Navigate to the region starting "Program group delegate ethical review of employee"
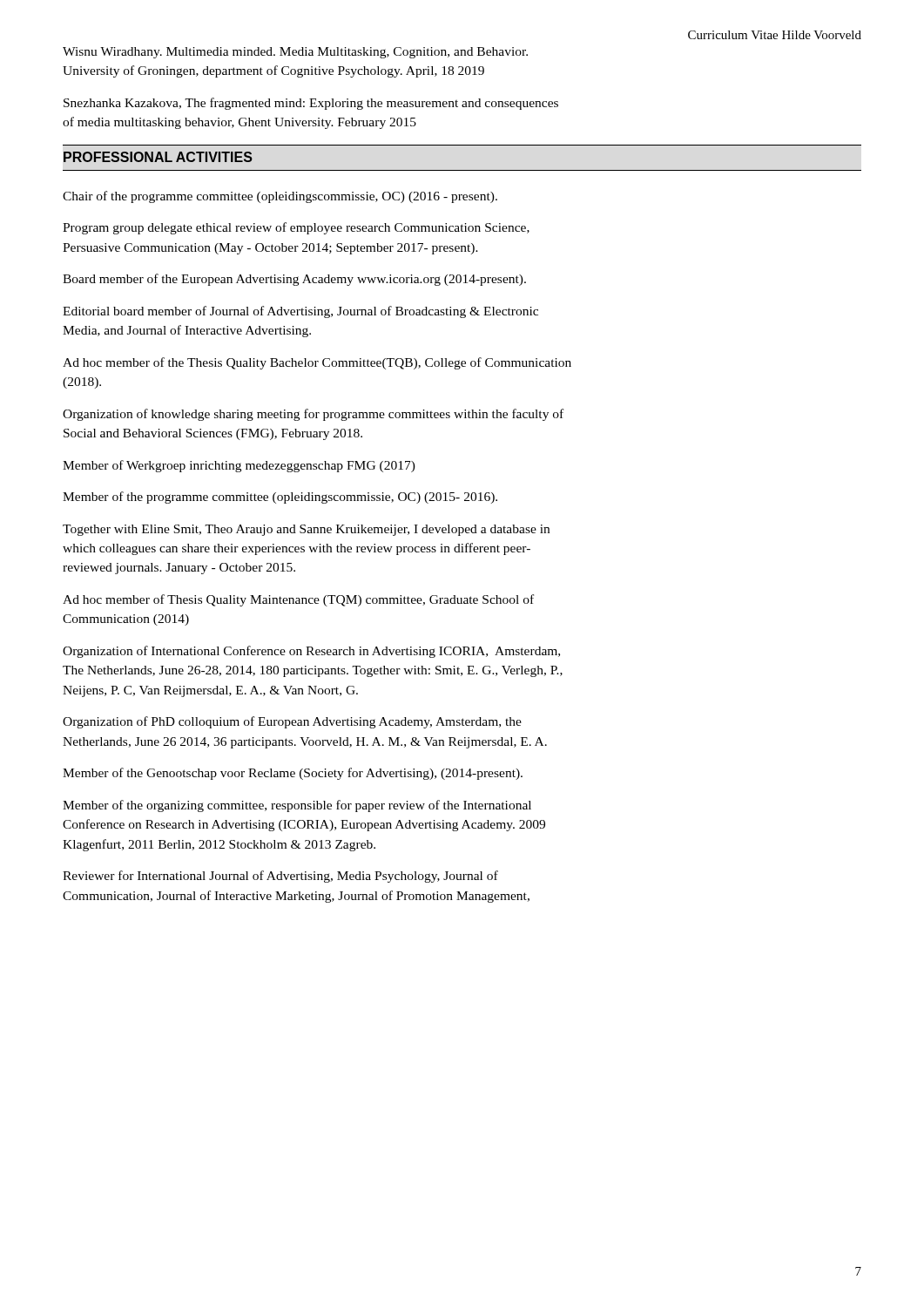 click(296, 237)
